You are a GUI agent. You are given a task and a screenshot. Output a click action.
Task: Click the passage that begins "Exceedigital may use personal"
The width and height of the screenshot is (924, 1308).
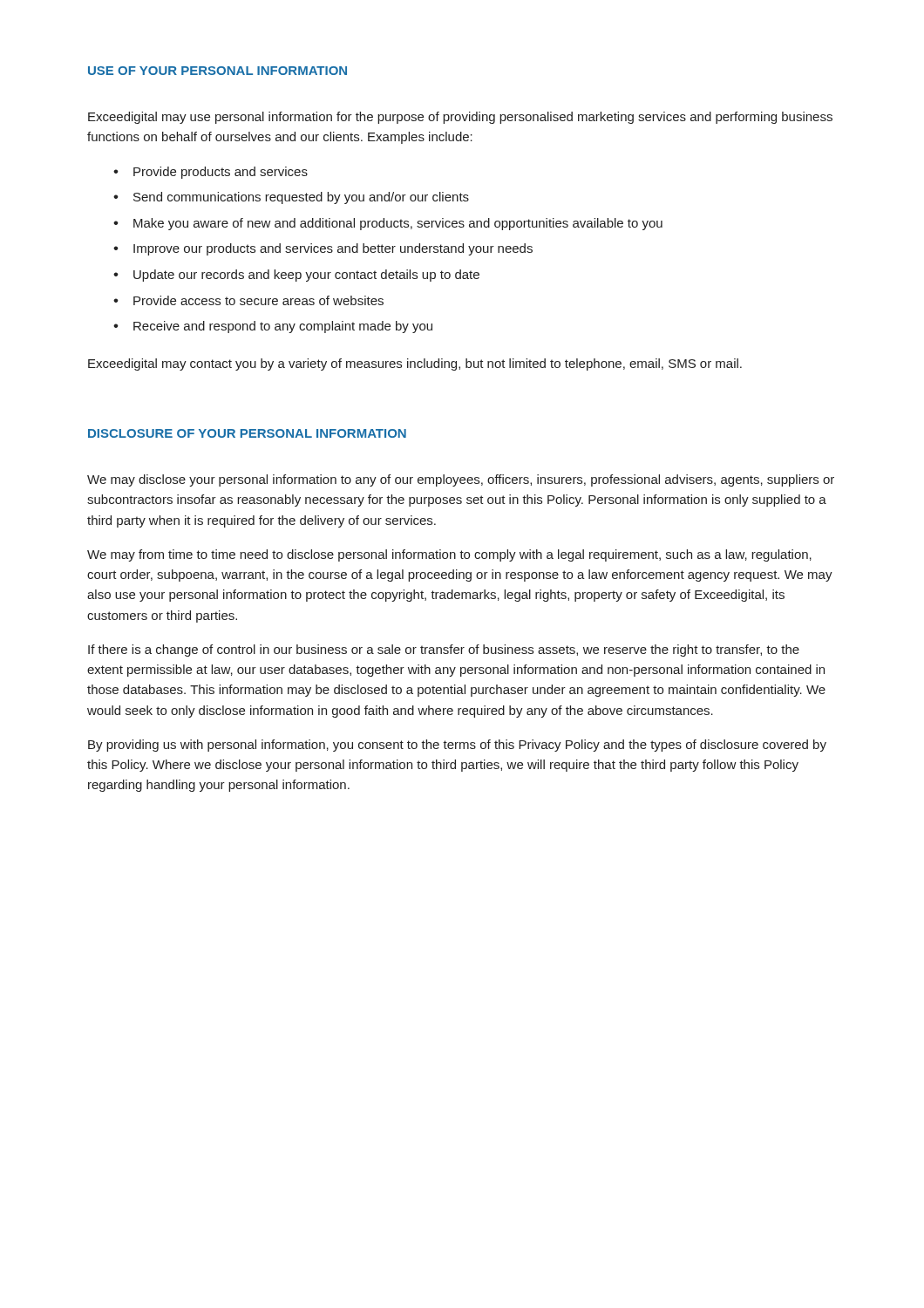(462, 127)
